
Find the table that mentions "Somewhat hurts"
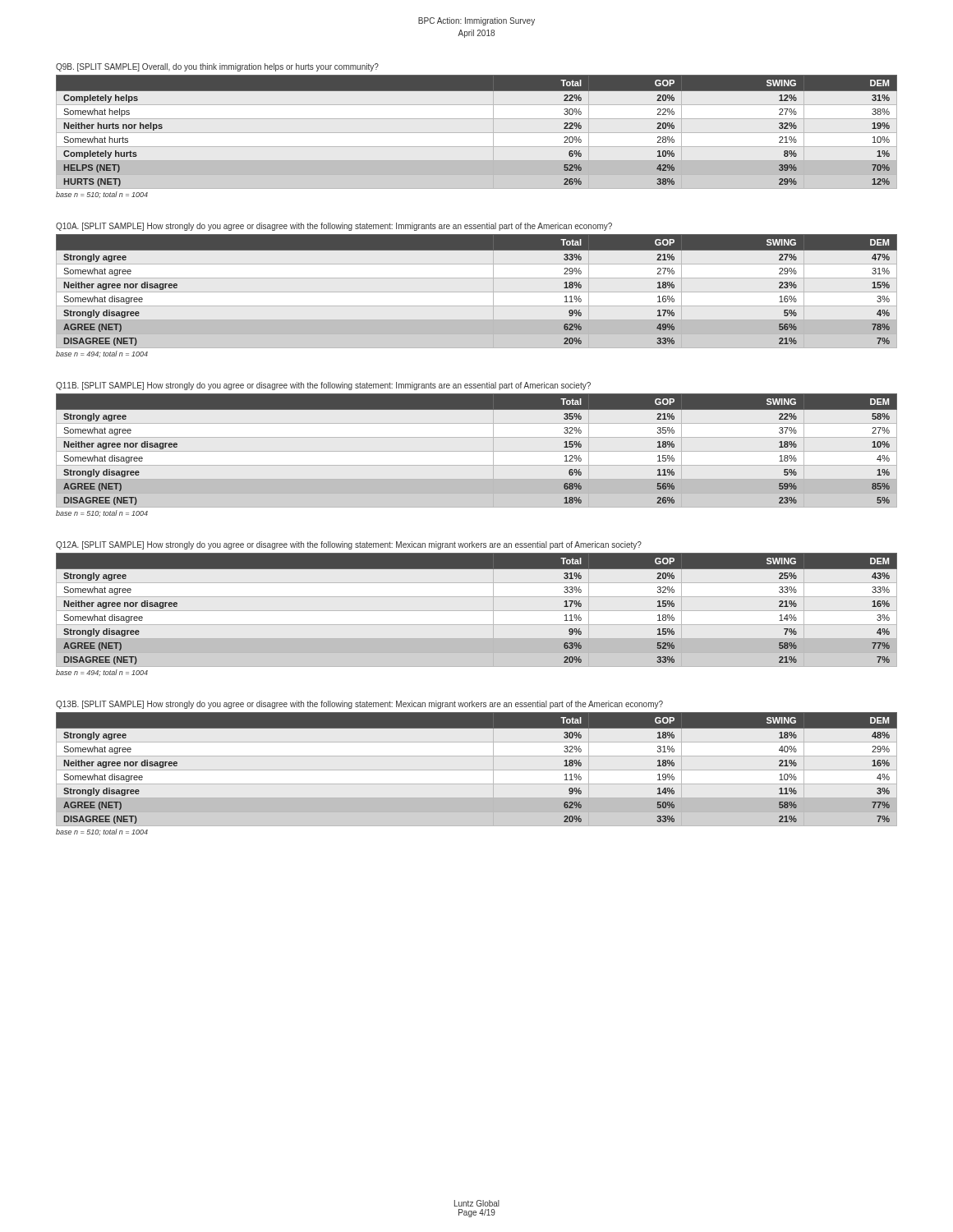476,132
